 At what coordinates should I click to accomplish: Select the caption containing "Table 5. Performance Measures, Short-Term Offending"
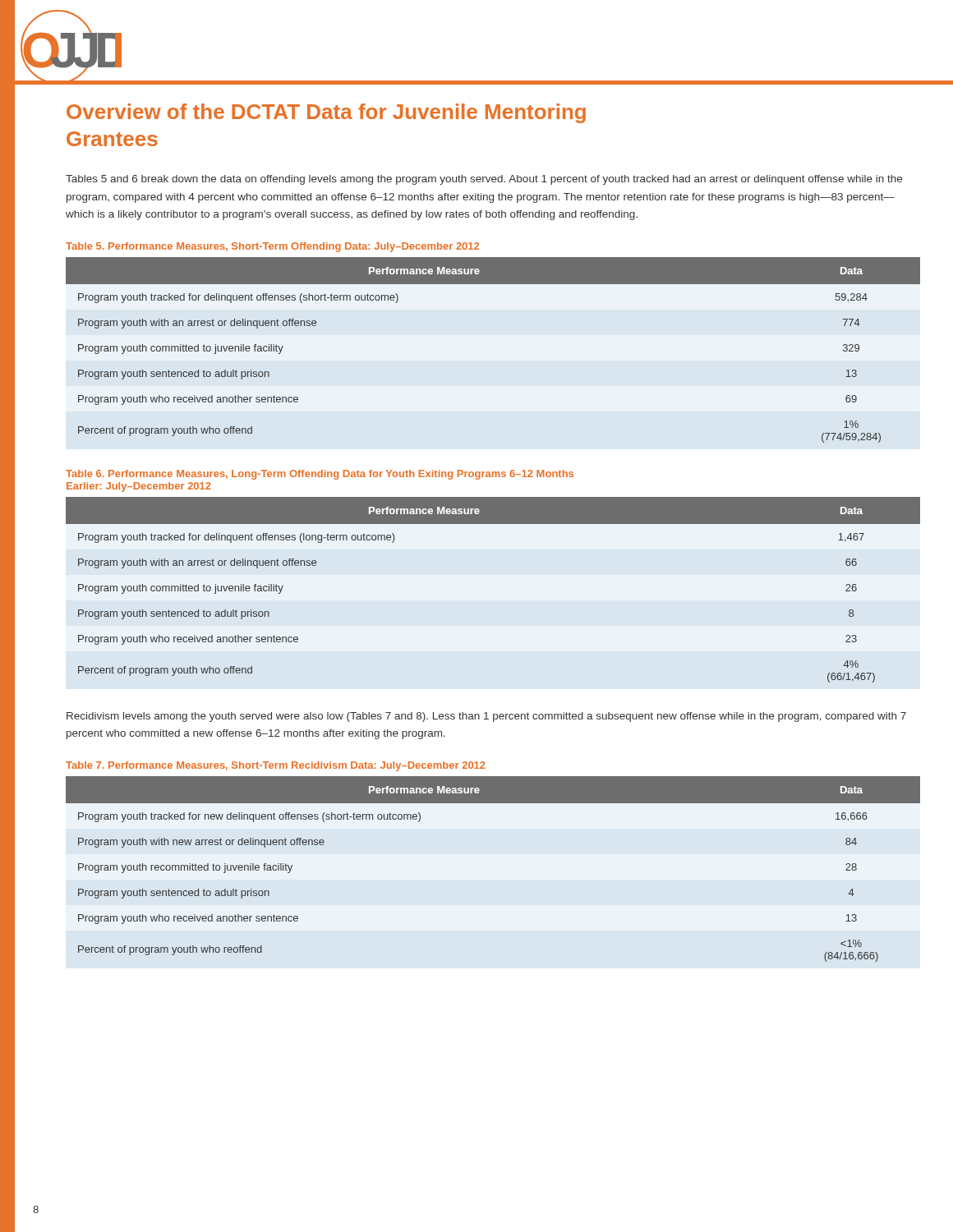pos(273,246)
